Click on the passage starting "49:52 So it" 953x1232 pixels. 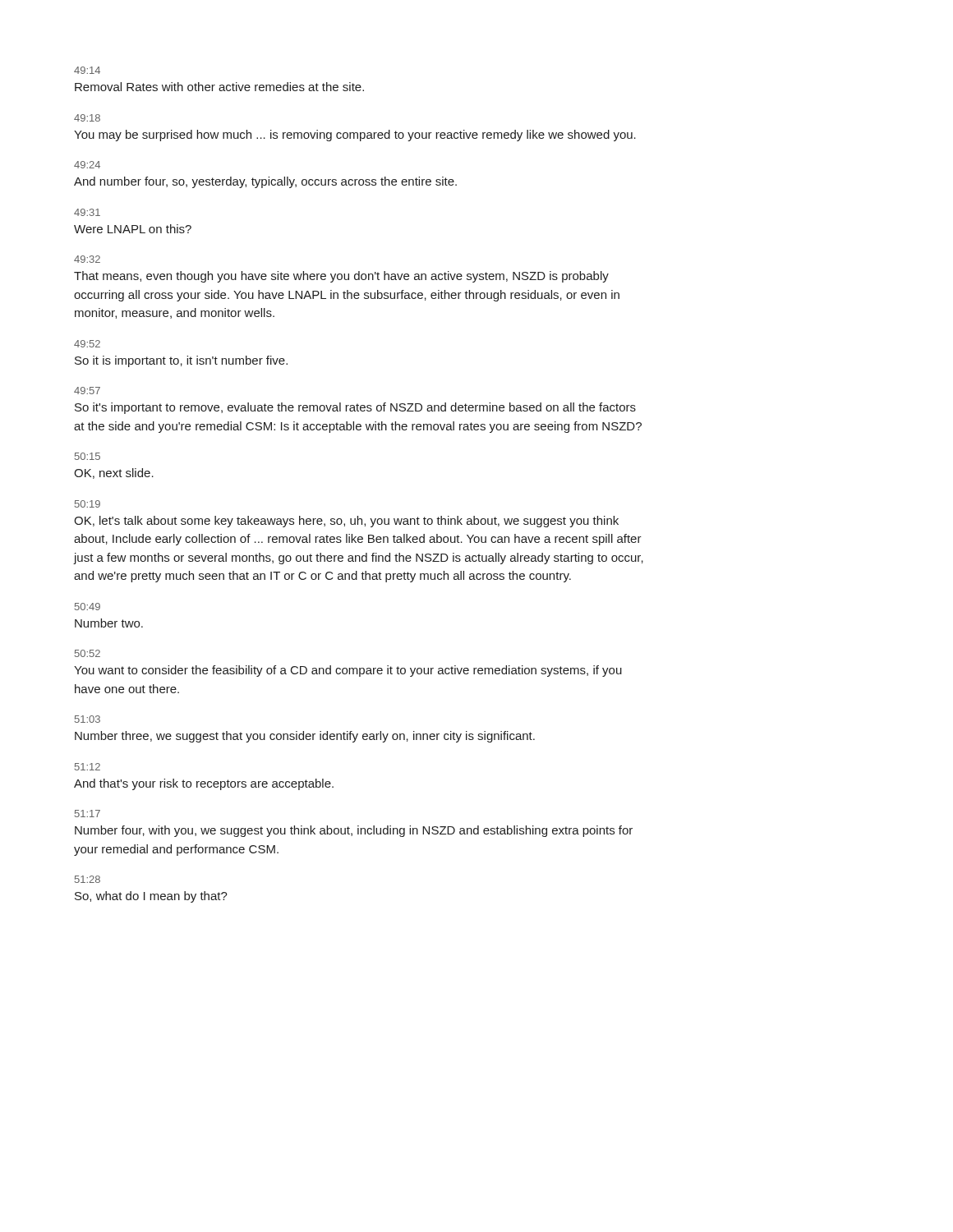coord(87,344)
